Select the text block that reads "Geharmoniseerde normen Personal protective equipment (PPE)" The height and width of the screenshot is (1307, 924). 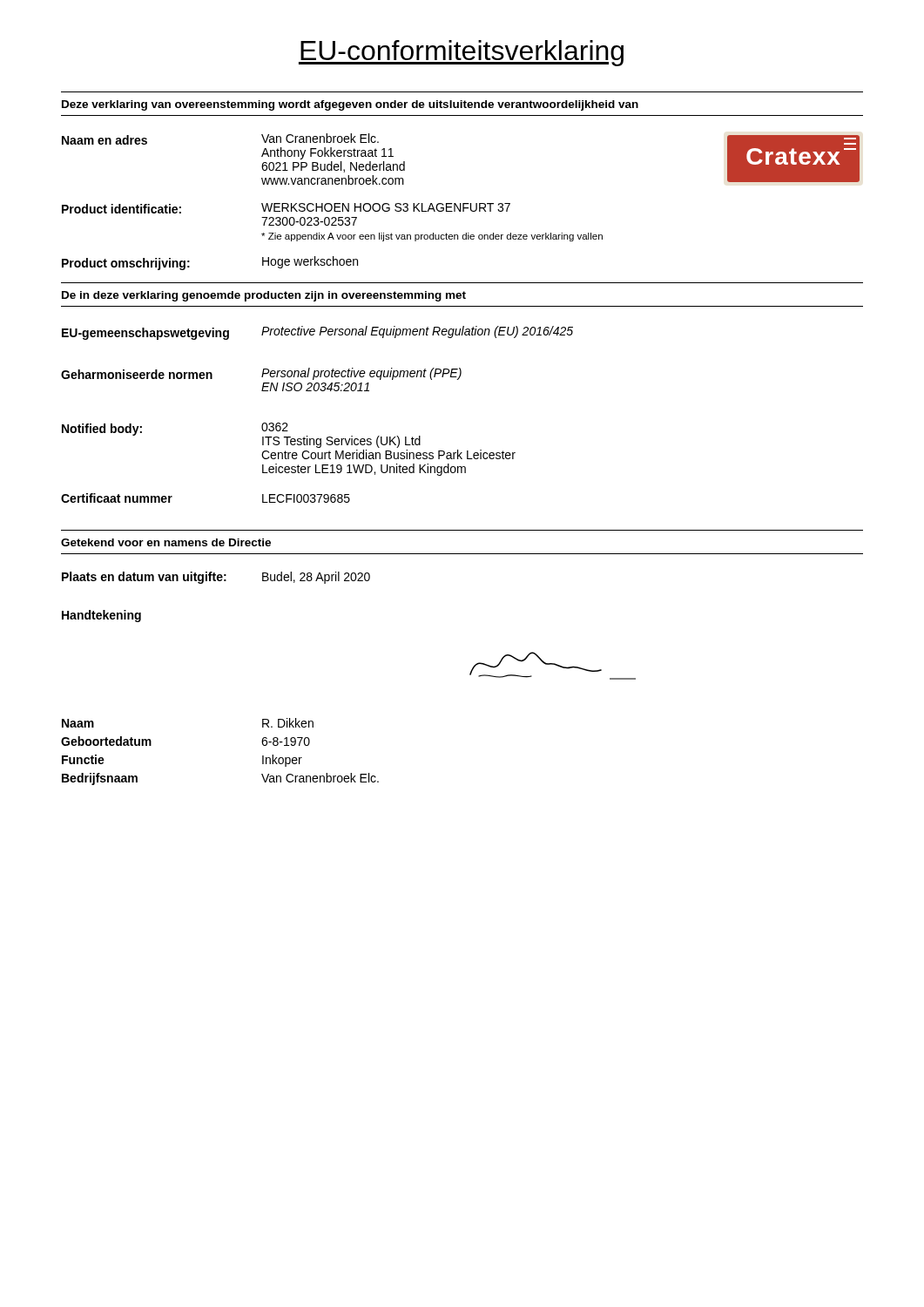[x=261, y=380]
